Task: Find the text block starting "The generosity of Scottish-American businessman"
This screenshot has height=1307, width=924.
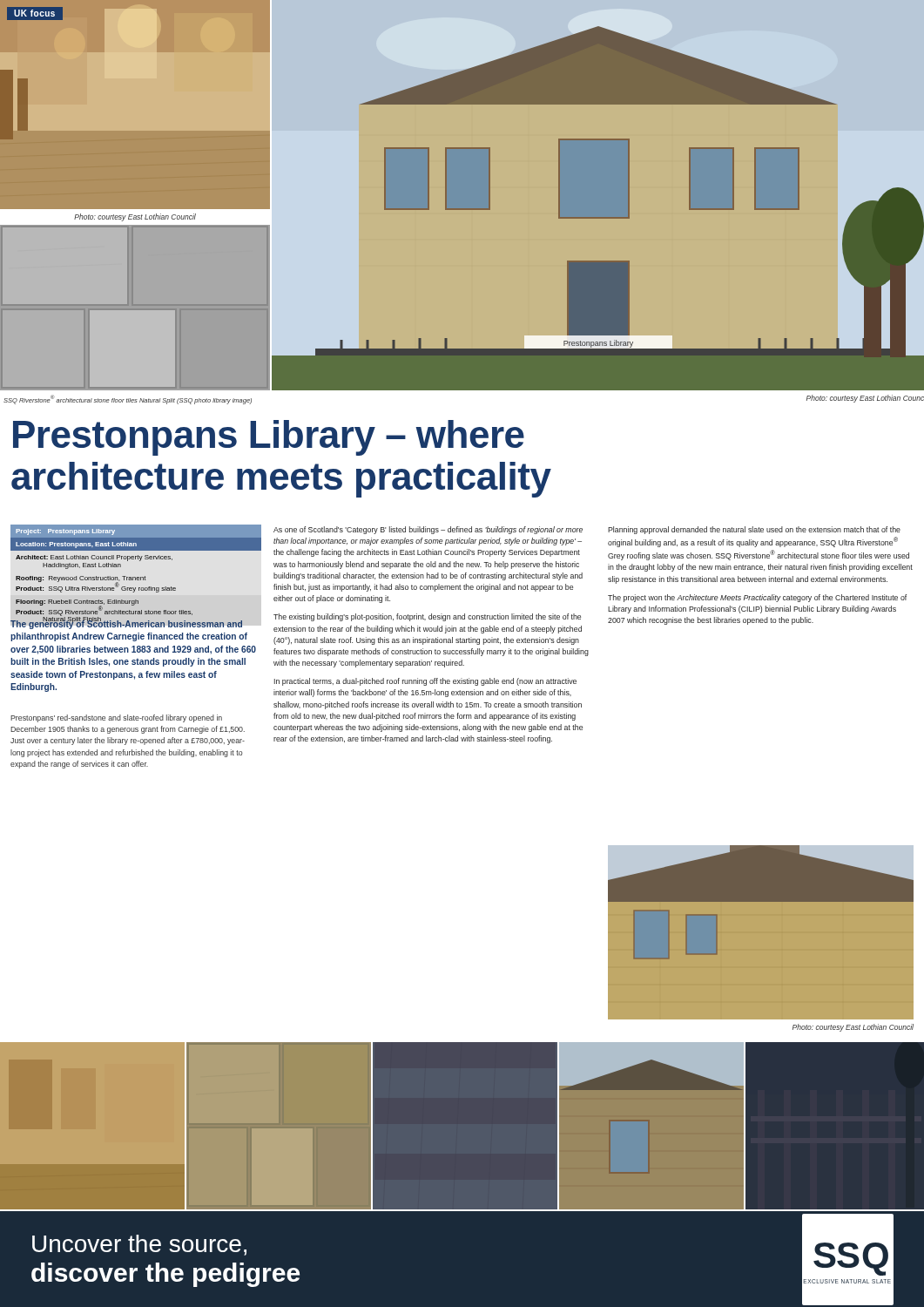Action: click(x=133, y=656)
